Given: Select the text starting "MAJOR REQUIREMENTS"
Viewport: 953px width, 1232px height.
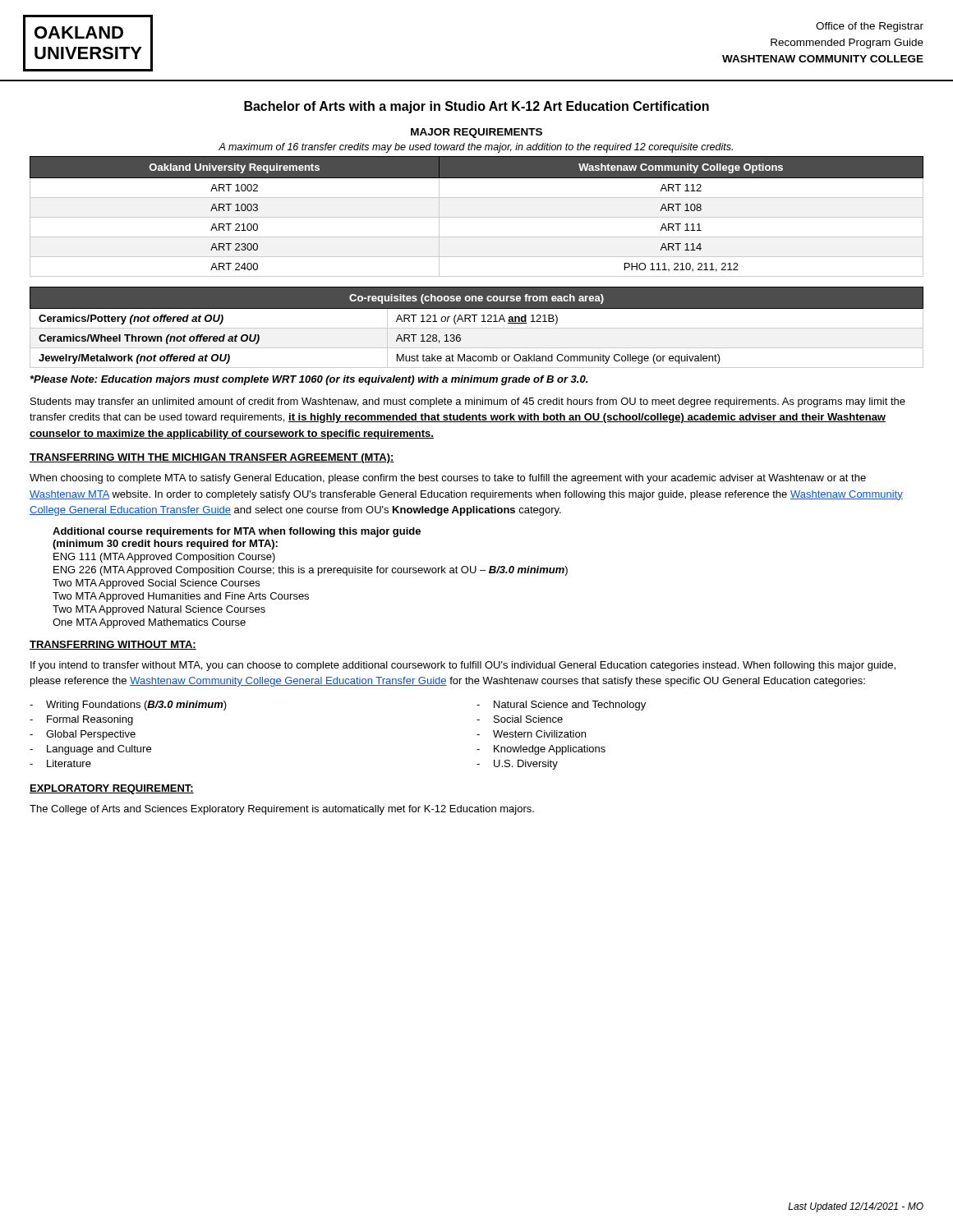Looking at the screenshot, I should [476, 131].
